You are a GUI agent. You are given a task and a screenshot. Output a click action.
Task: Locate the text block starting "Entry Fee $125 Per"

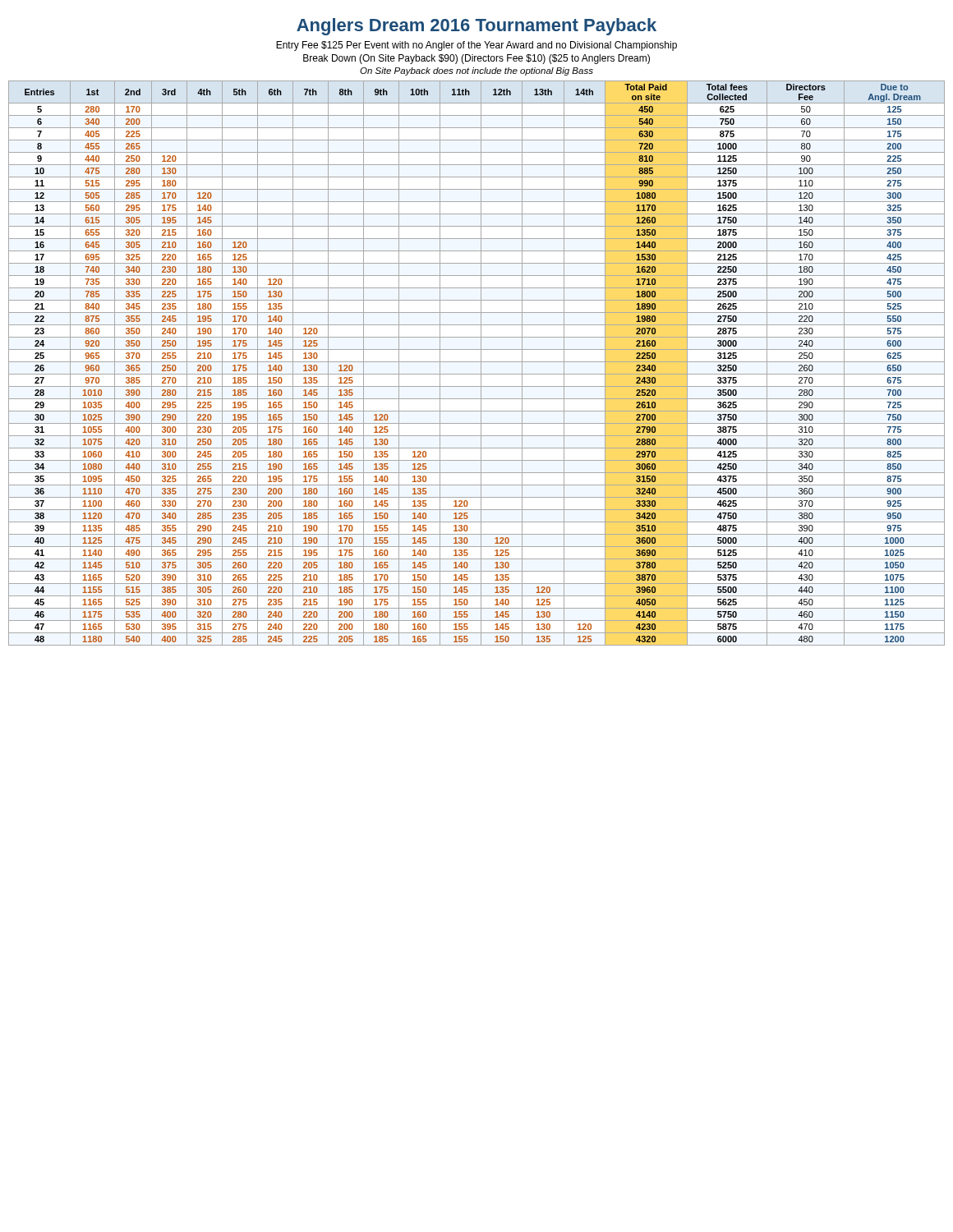[x=476, y=45]
